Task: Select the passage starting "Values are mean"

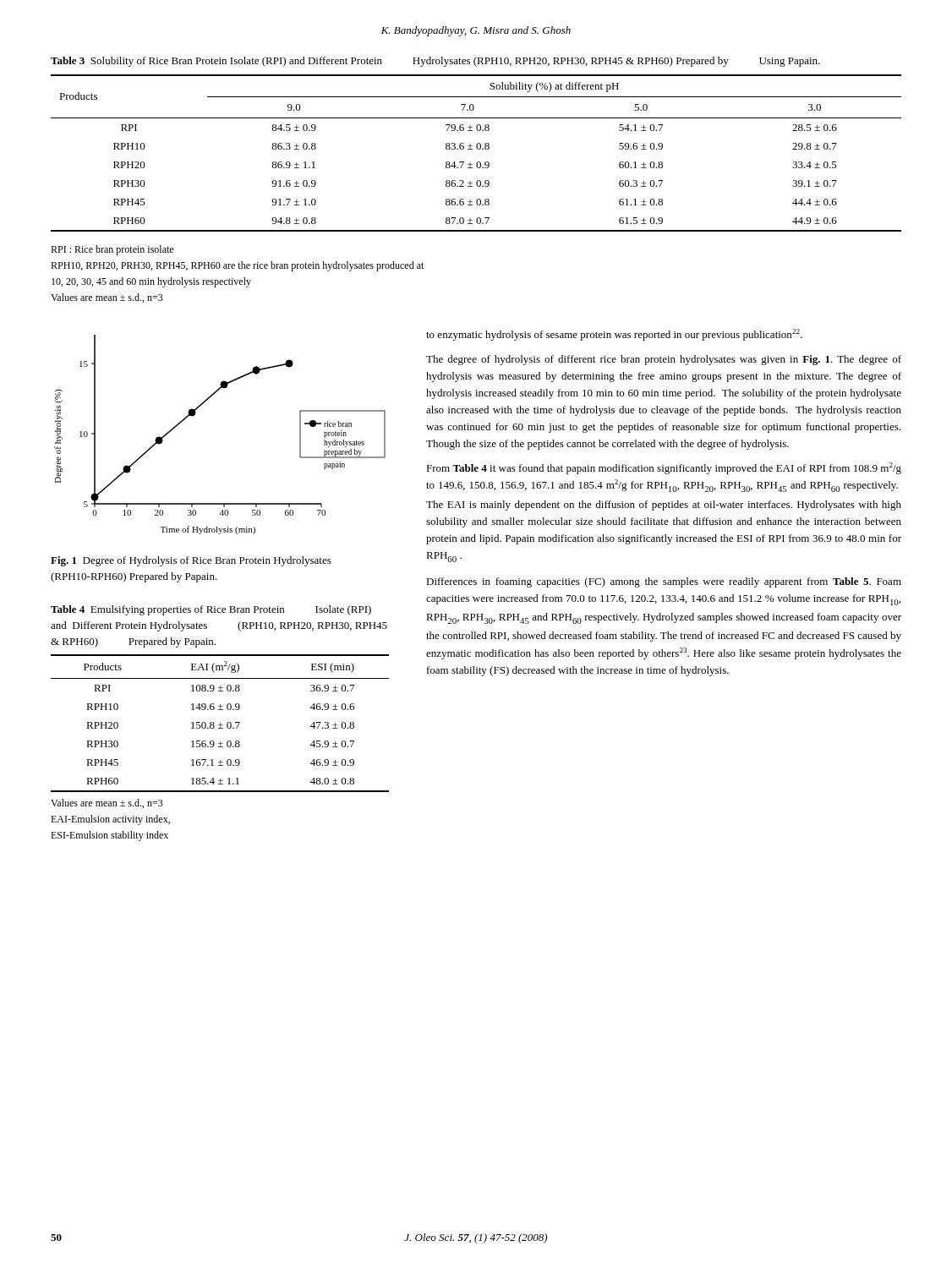Action: click(x=111, y=819)
